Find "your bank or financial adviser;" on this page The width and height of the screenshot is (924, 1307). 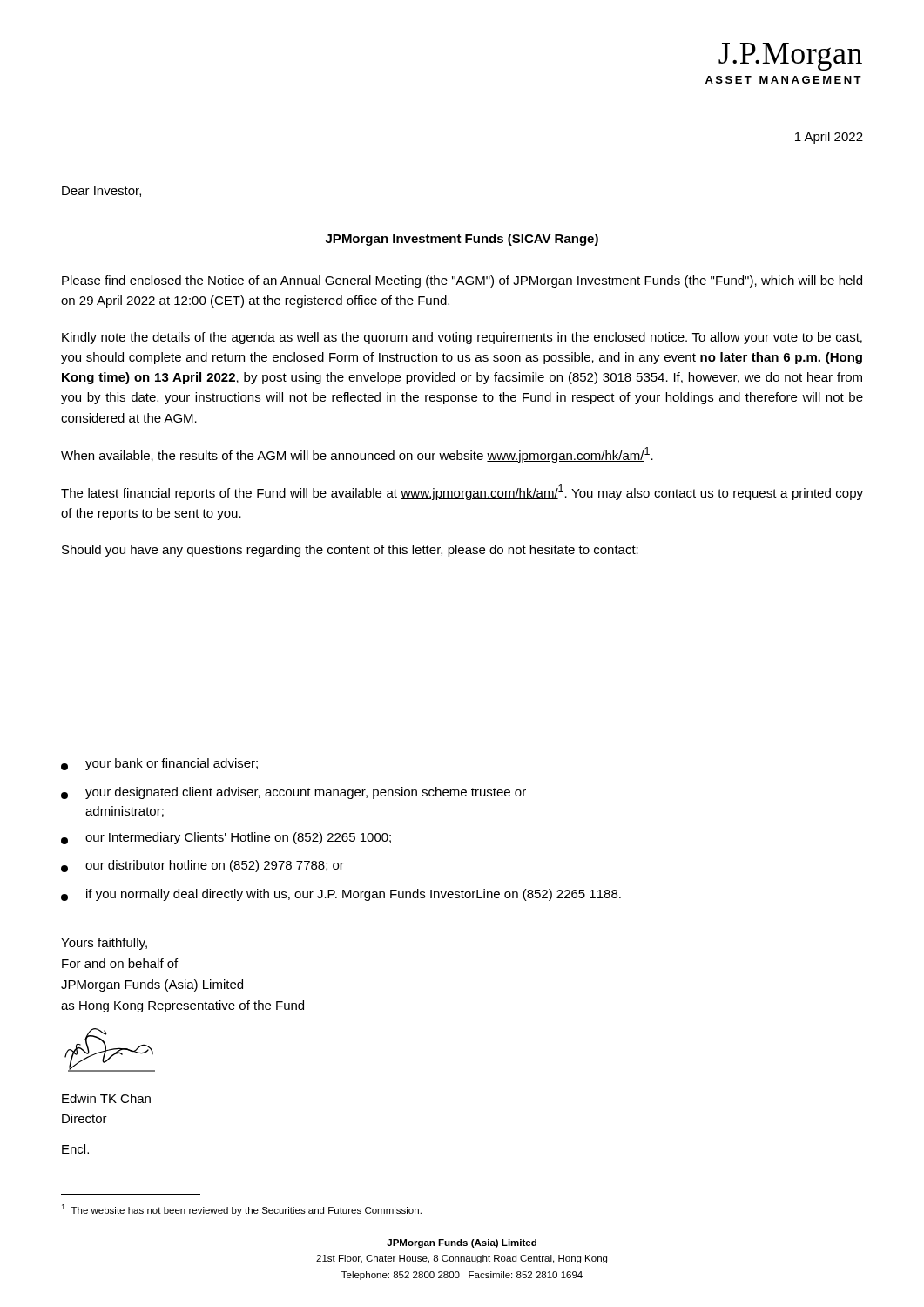click(x=160, y=765)
